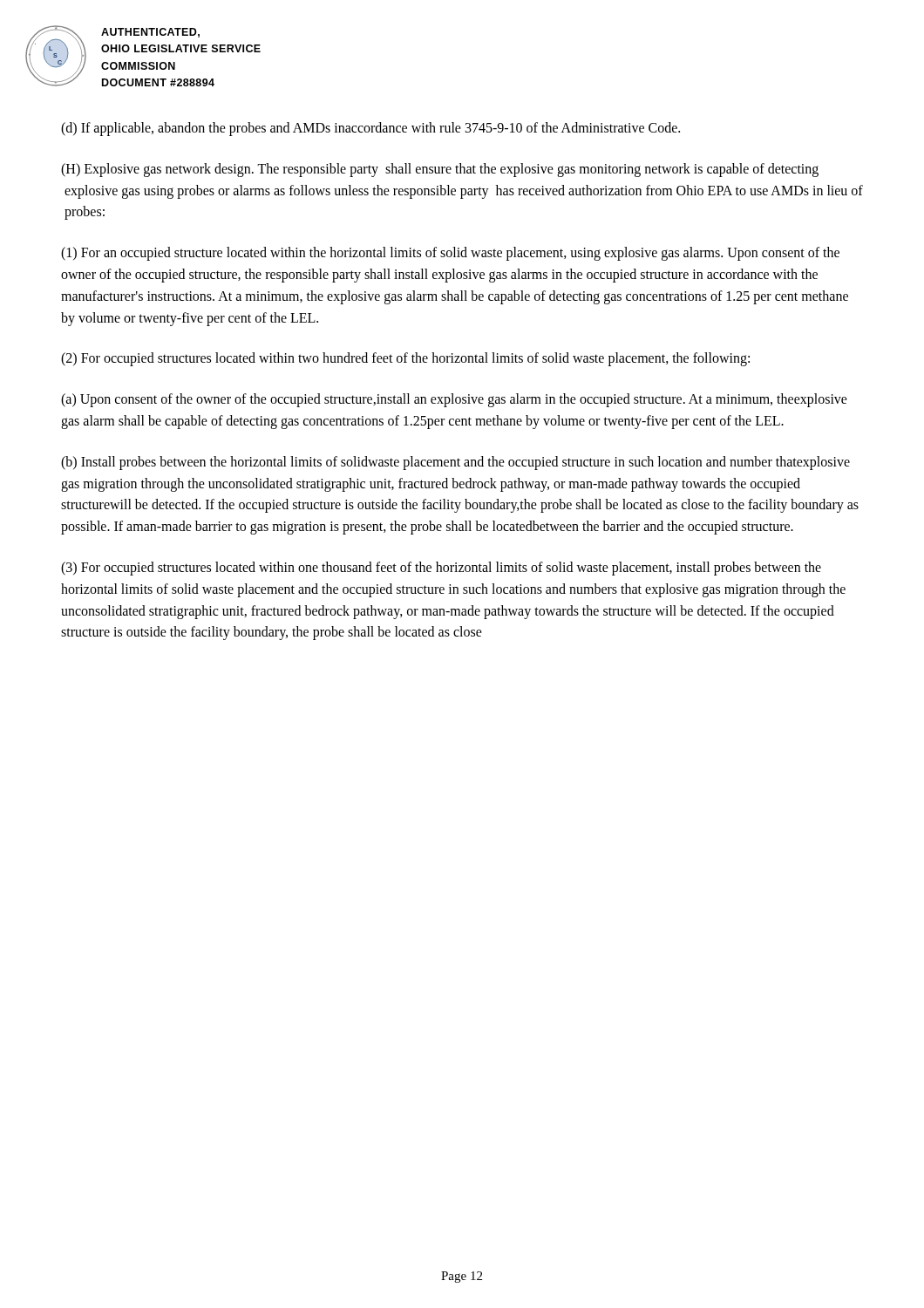Select the text block that reads "(a) Upon consent of the"
The height and width of the screenshot is (1308, 924).
(x=454, y=410)
